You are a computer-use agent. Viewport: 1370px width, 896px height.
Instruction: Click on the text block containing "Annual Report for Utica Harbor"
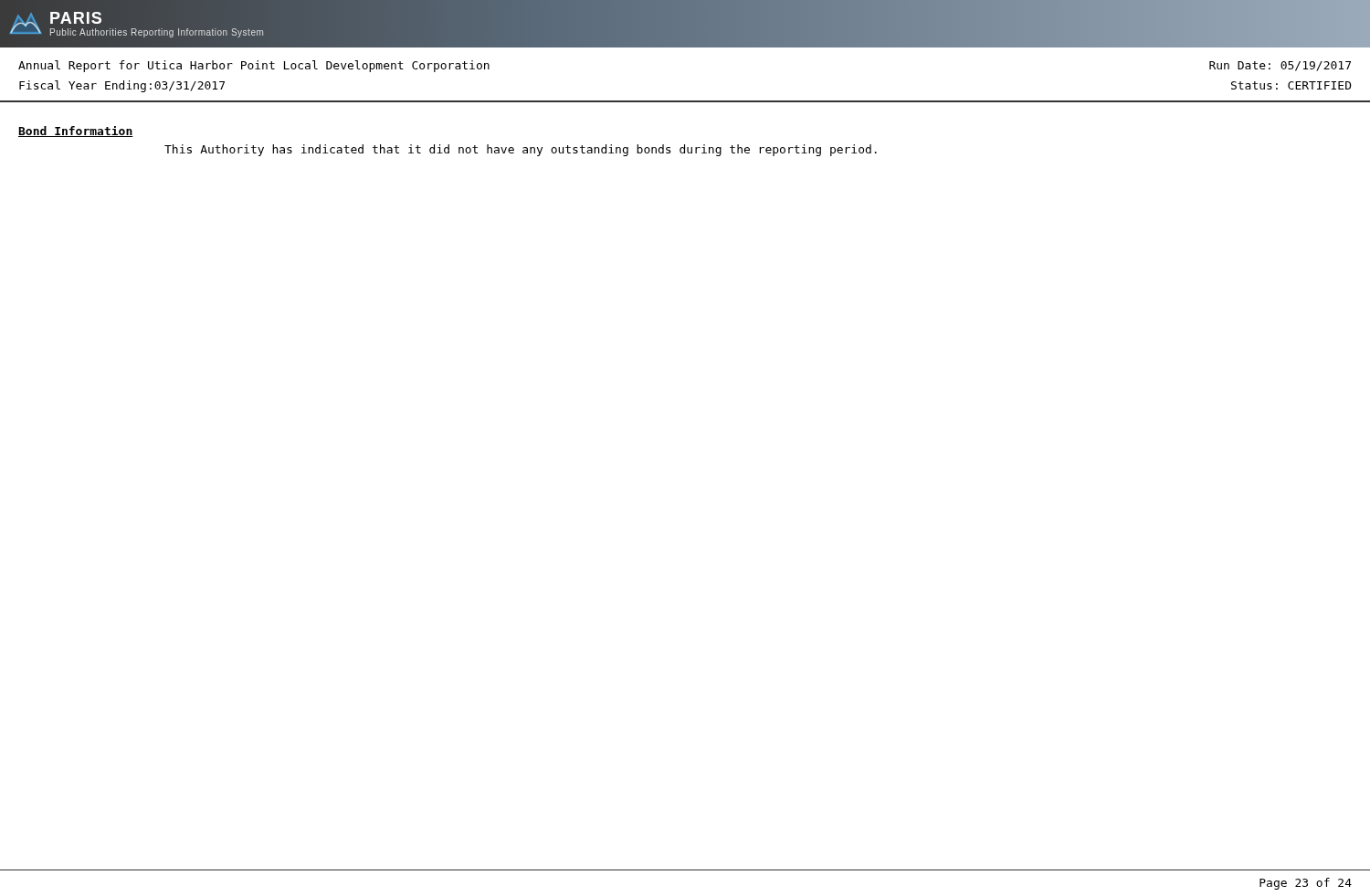[254, 75]
